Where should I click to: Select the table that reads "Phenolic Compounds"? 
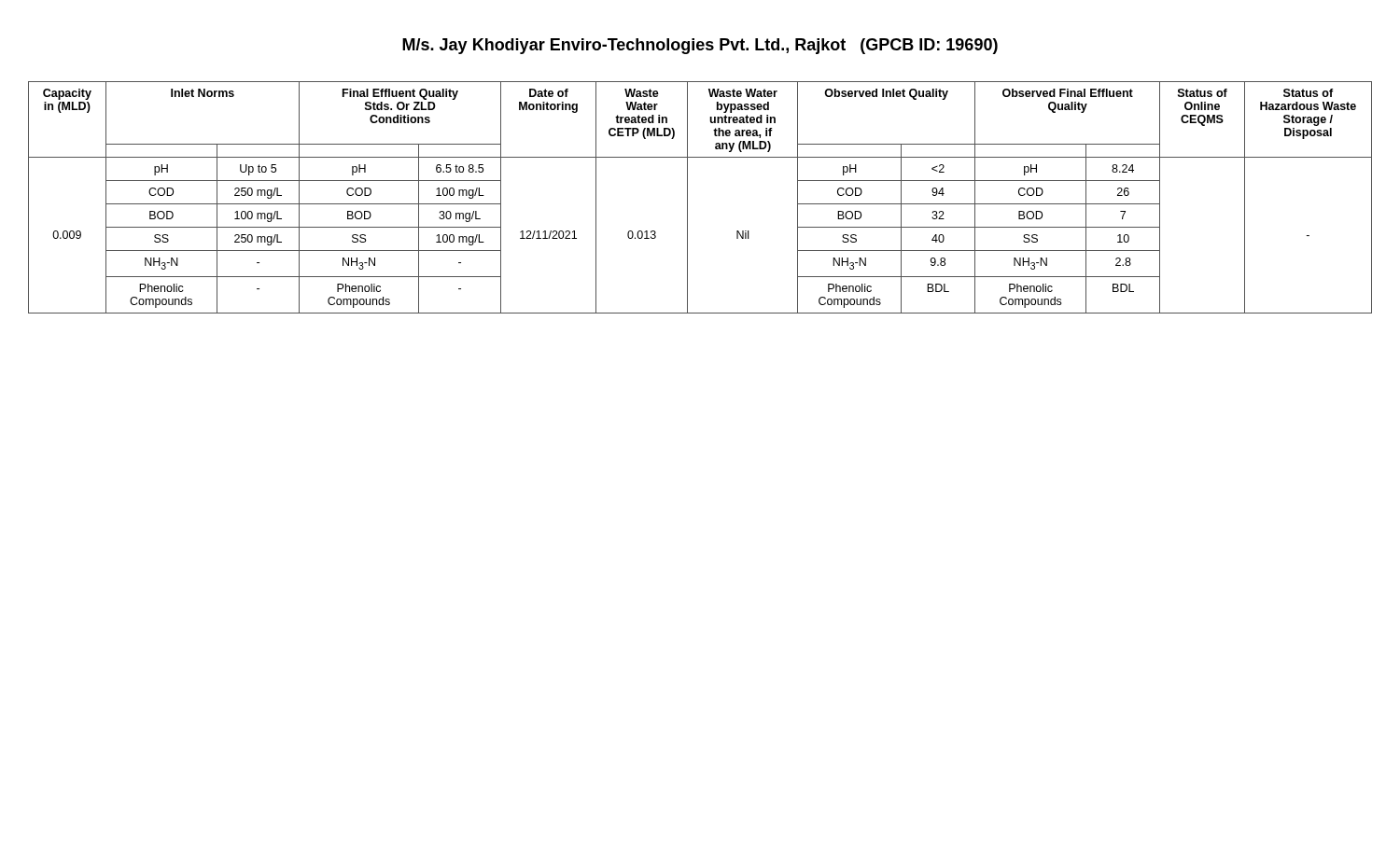(700, 197)
